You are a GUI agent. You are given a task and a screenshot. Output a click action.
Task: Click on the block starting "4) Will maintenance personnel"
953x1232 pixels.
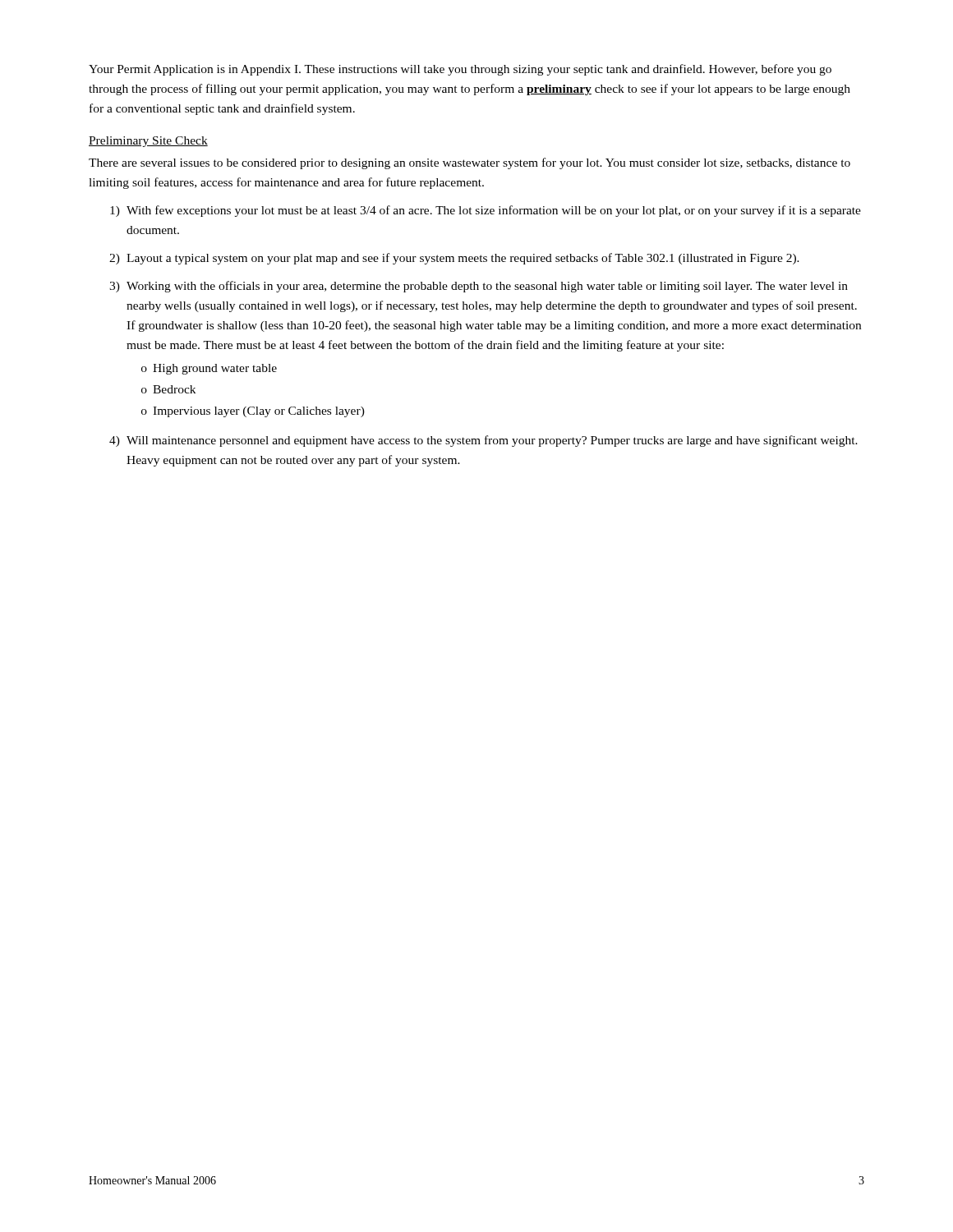(x=476, y=450)
